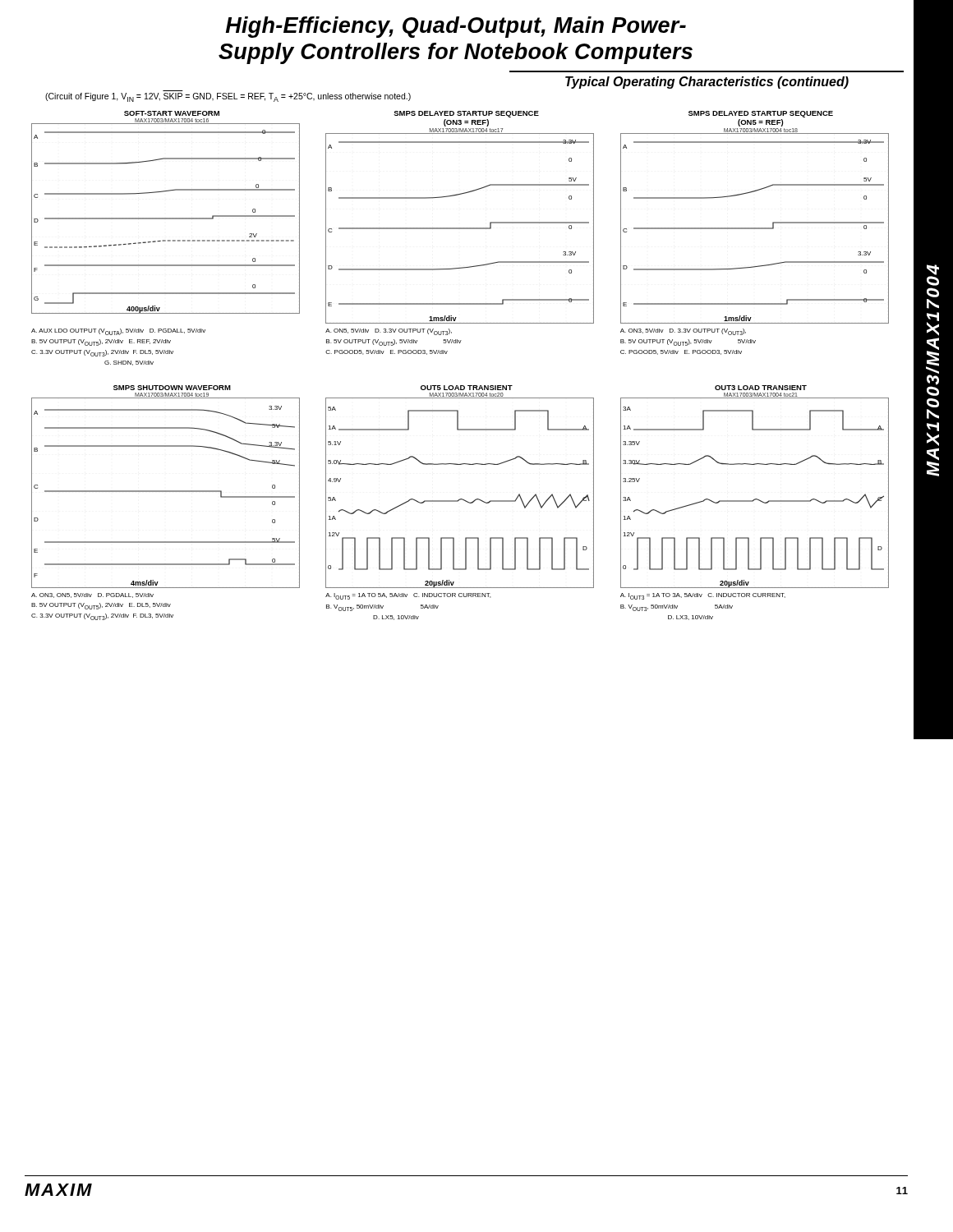Where is the caption that starts "A. IOUT3 = 1A TO 3A, 5A/div C."?
The image size is (953, 1232).
coord(703,606)
